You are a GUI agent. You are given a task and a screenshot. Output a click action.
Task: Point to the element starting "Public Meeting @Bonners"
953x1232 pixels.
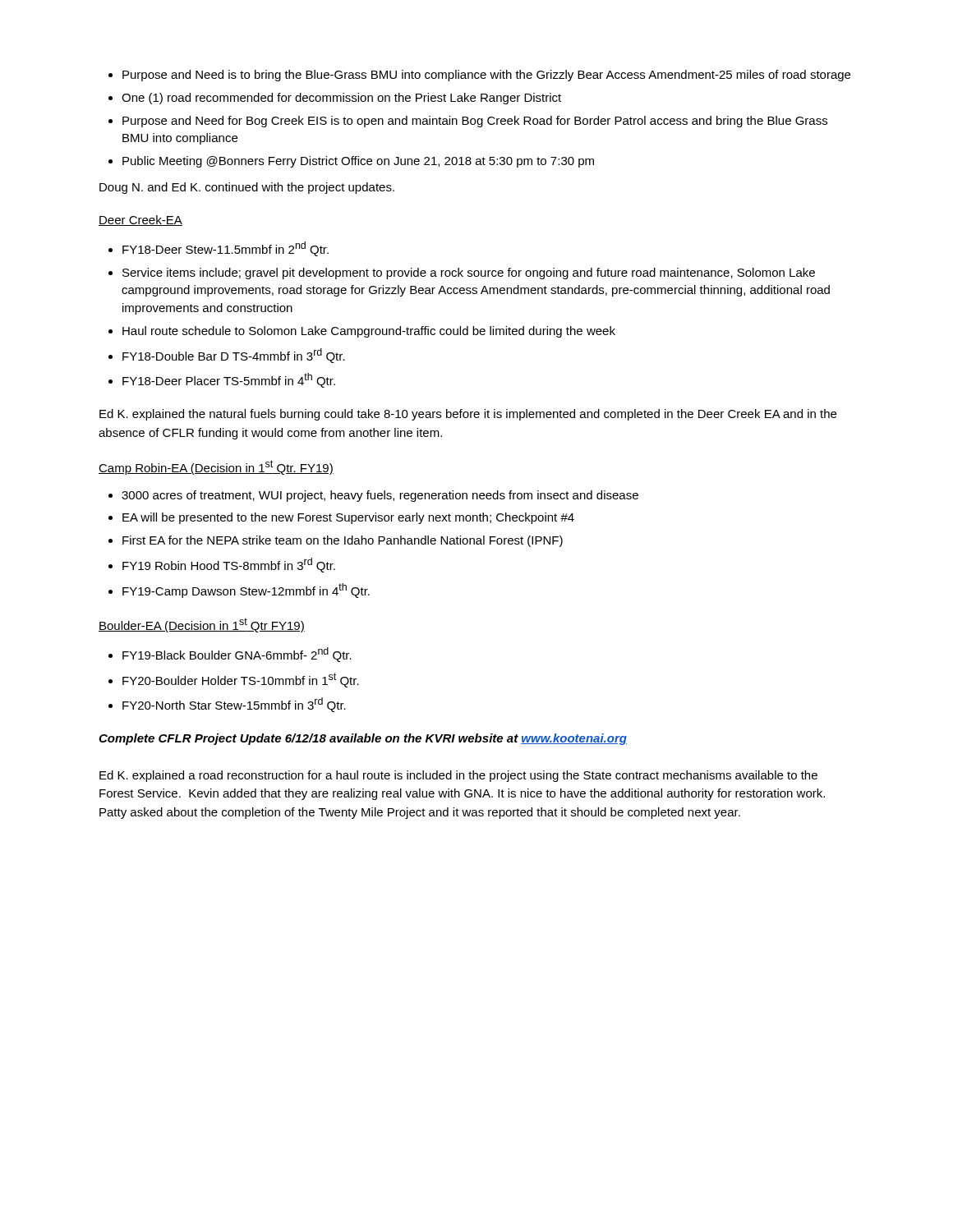[x=488, y=161]
